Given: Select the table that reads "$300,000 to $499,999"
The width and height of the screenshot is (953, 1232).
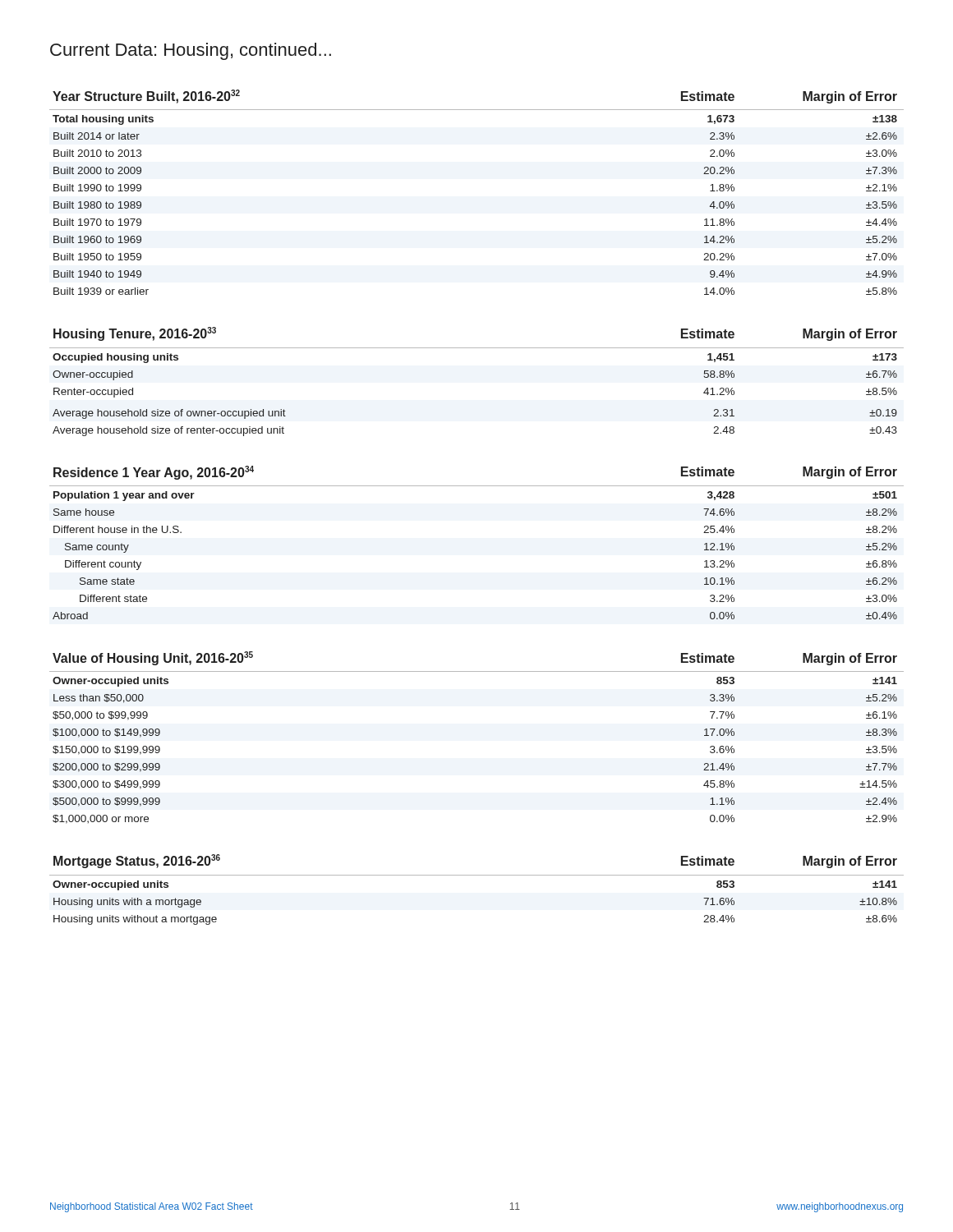Looking at the screenshot, I should click(x=476, y=735).
